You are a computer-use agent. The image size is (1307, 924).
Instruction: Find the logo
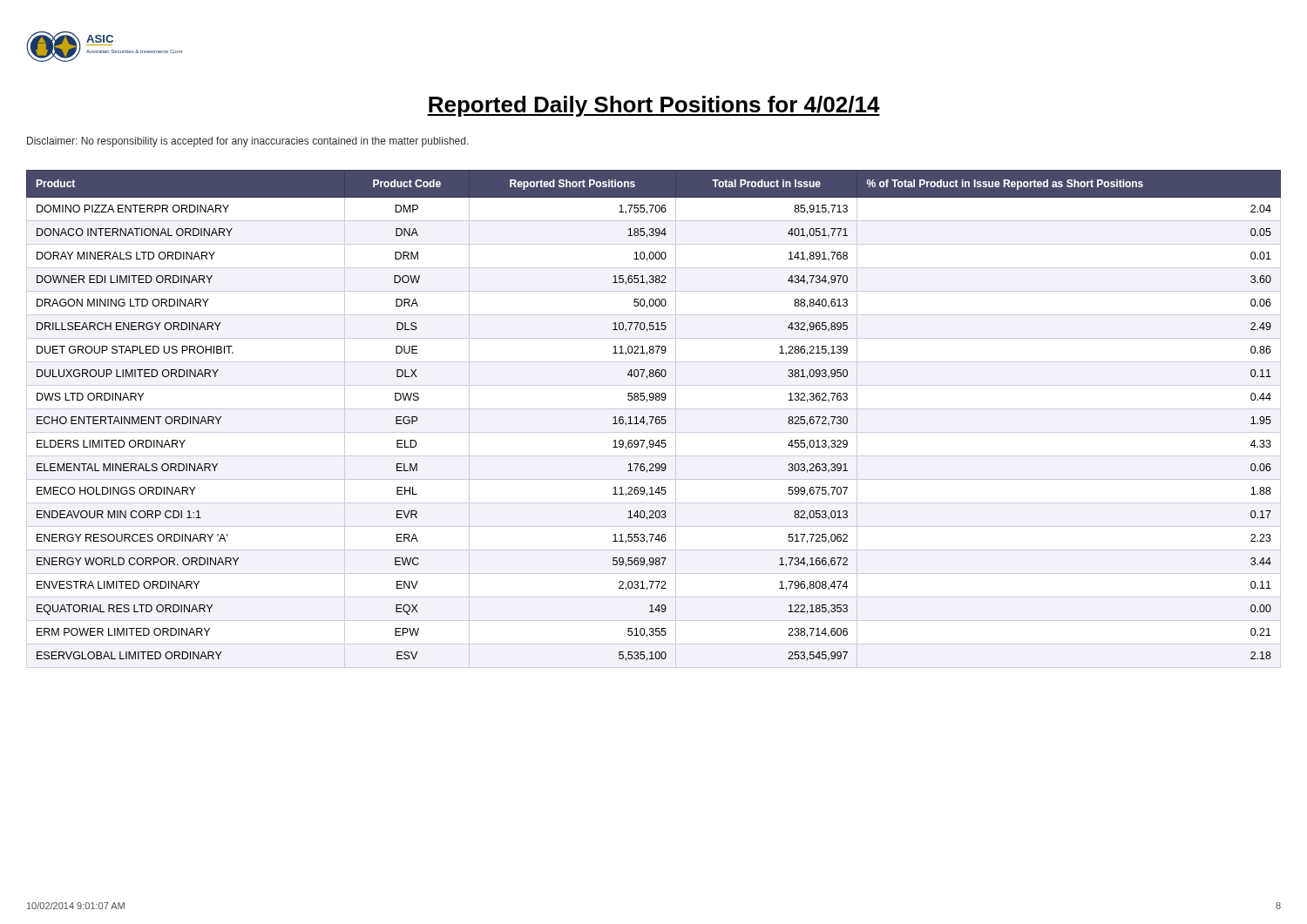[105, 48]
